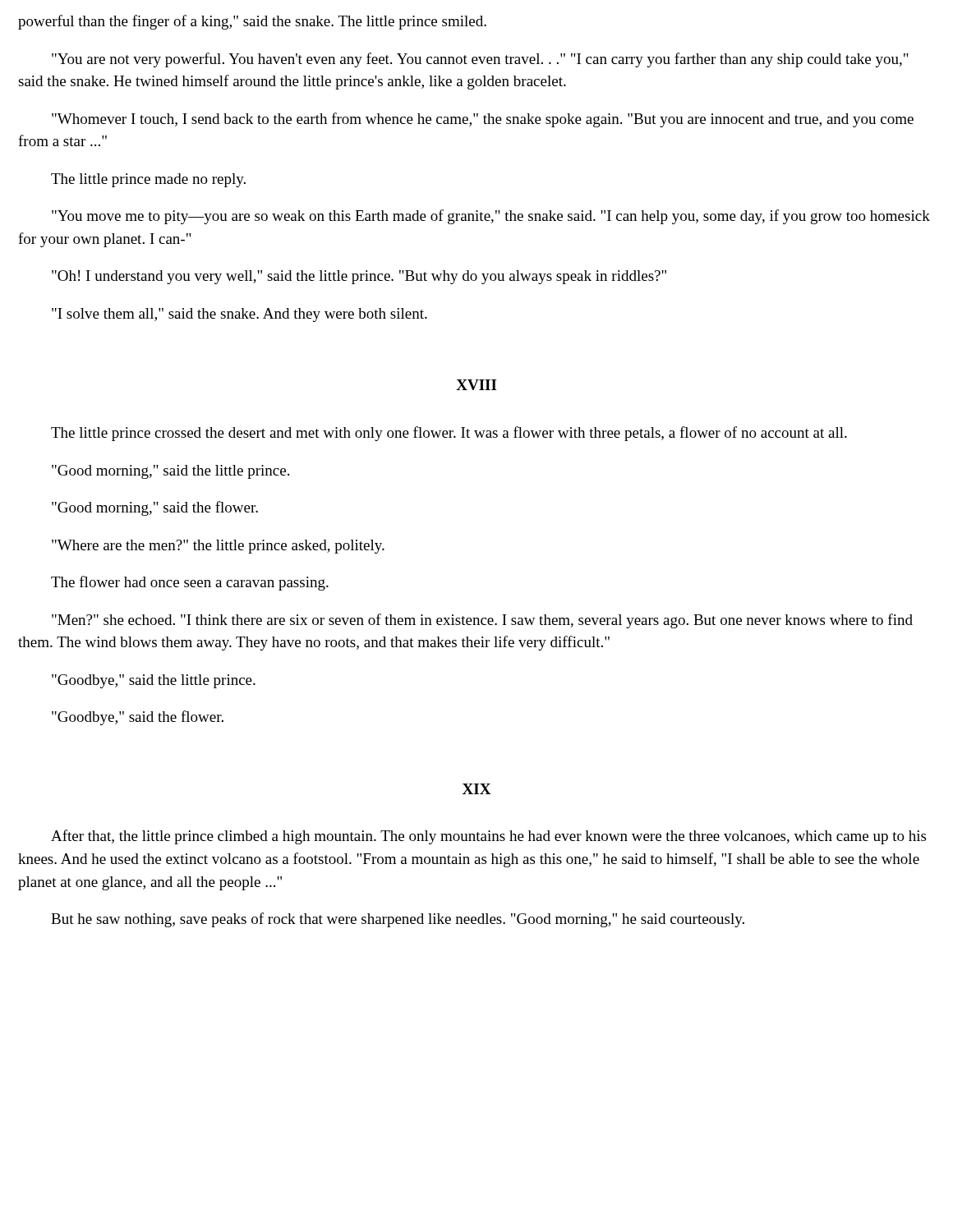Point to the element starting ""I solve them all," said the snake. And"

click(239, 315)
